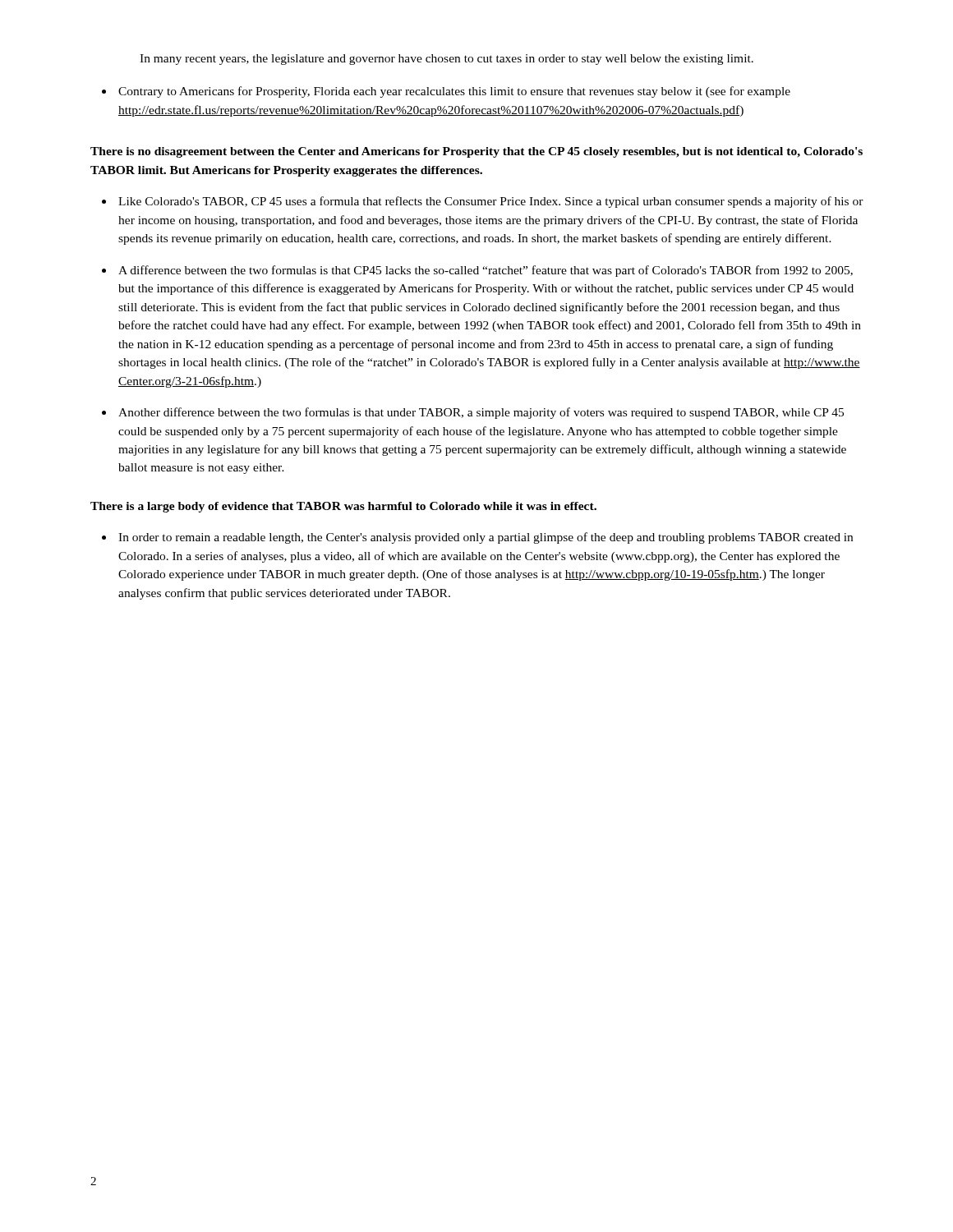
Task: Select the list item that says "A difference between the two formulas"
Action: pyautogui.click(x=493, y=326)
